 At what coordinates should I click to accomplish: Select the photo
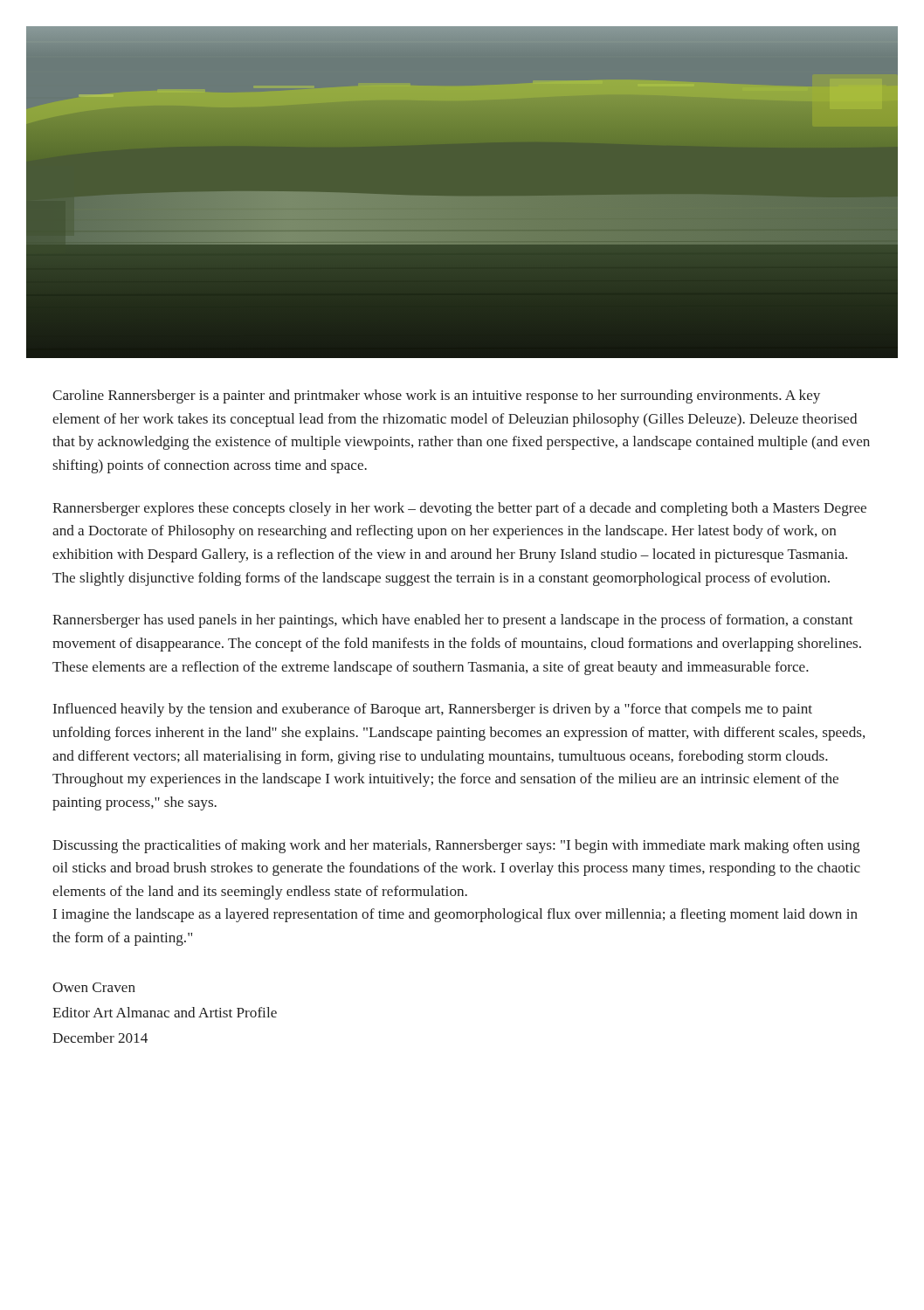tap(462, 192)
